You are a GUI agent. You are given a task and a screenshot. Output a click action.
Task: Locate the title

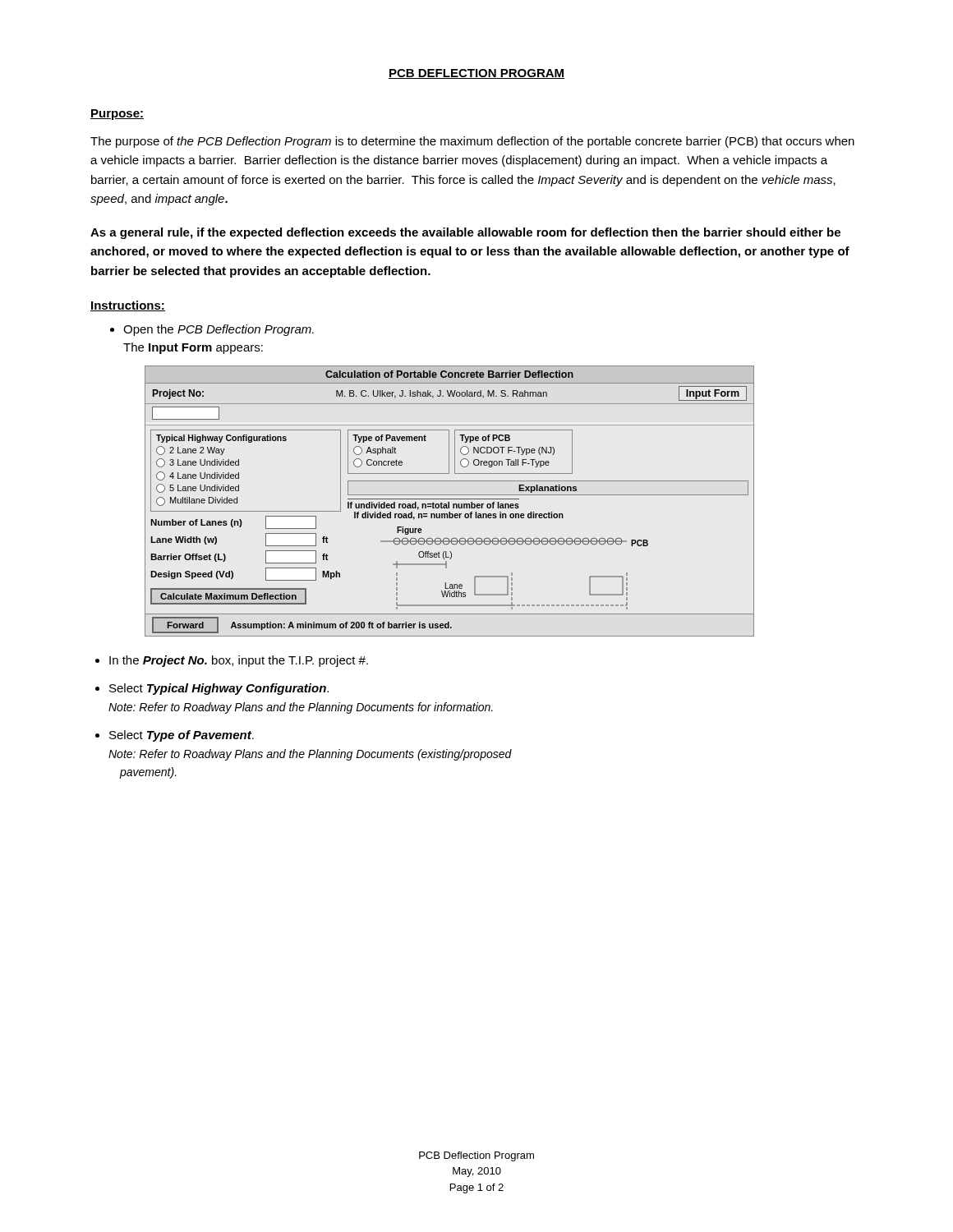(x=476, y=73)
